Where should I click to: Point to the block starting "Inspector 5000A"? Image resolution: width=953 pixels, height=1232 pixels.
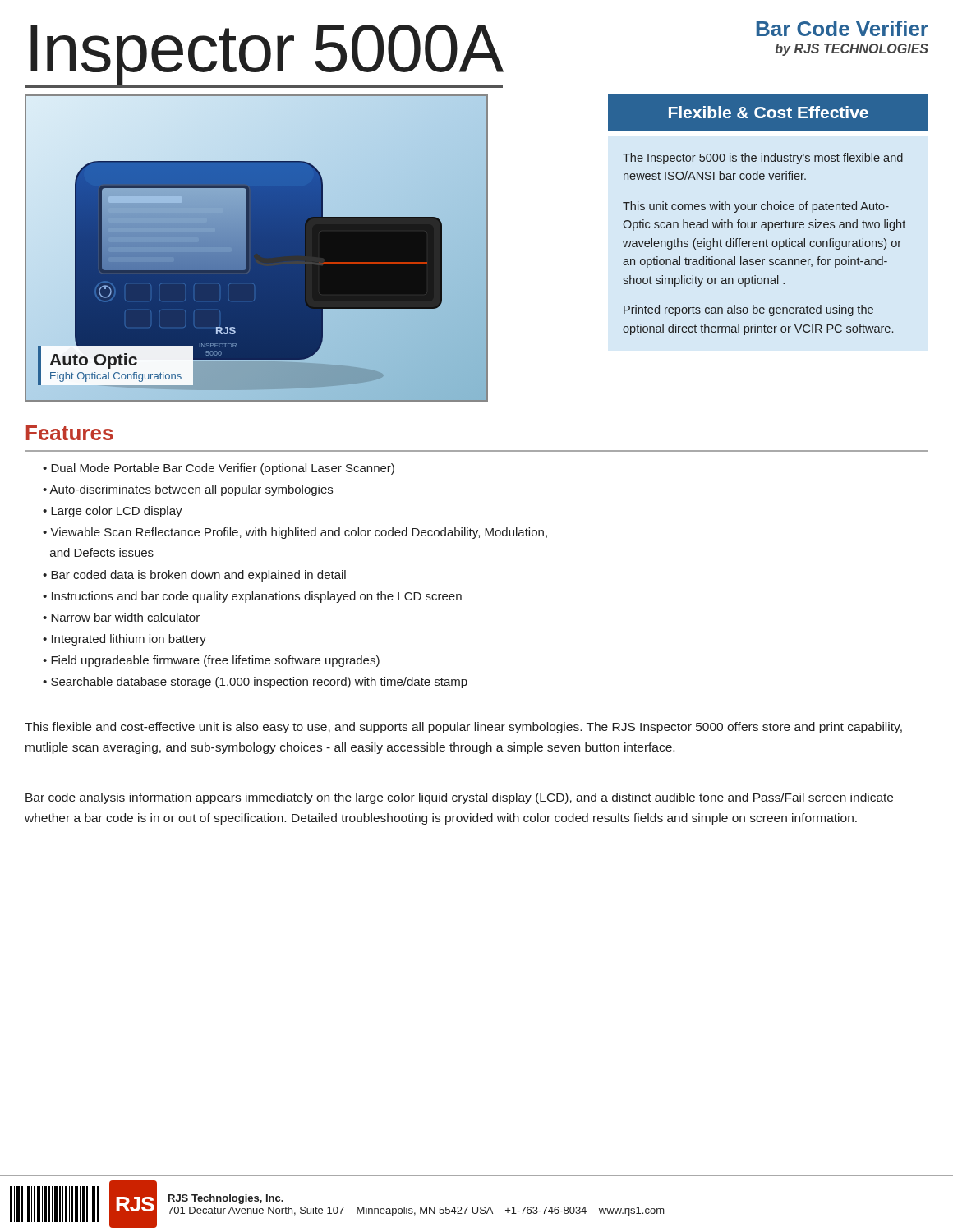point(264,51)
